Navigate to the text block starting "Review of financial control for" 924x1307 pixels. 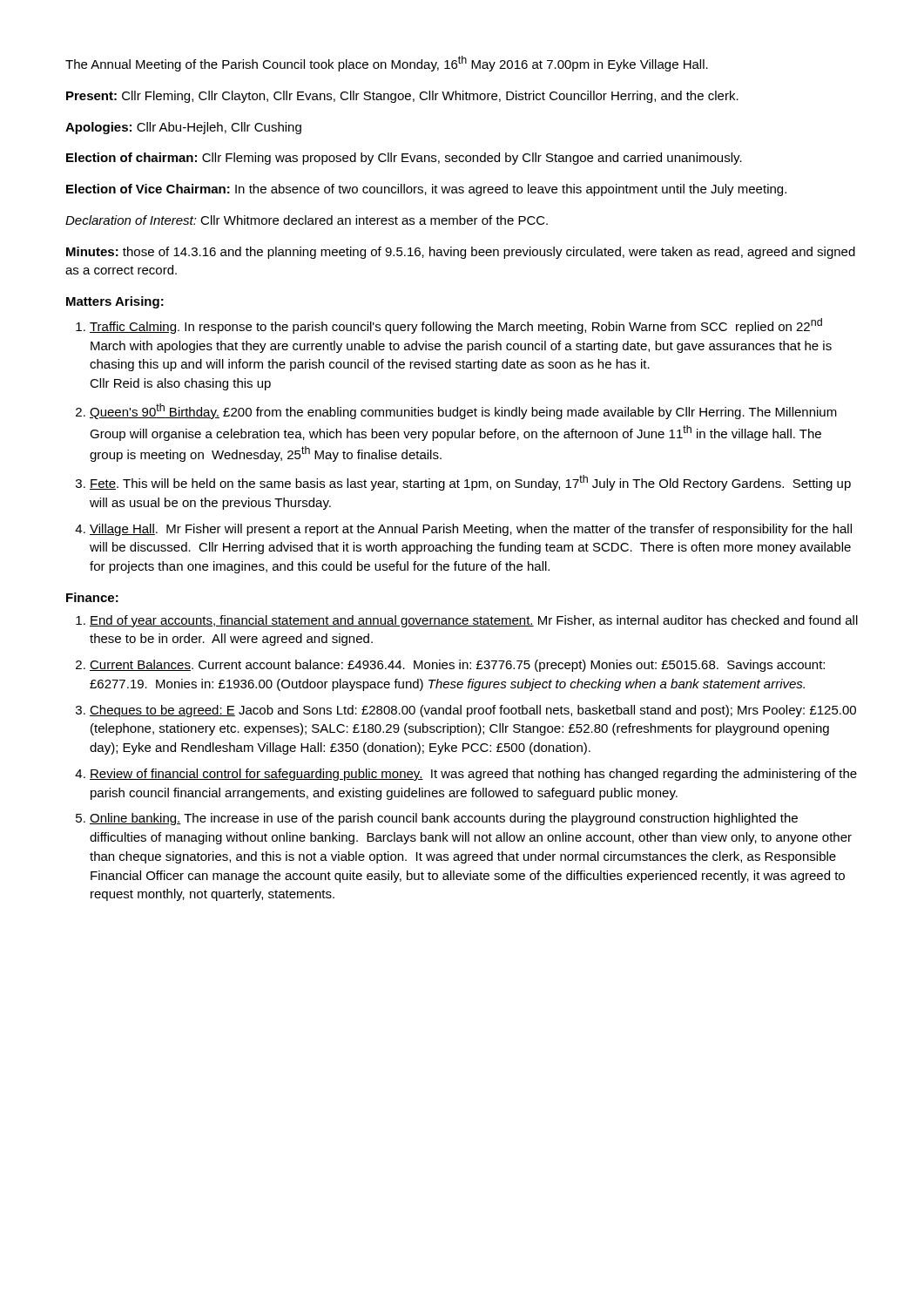pos(473,783)
